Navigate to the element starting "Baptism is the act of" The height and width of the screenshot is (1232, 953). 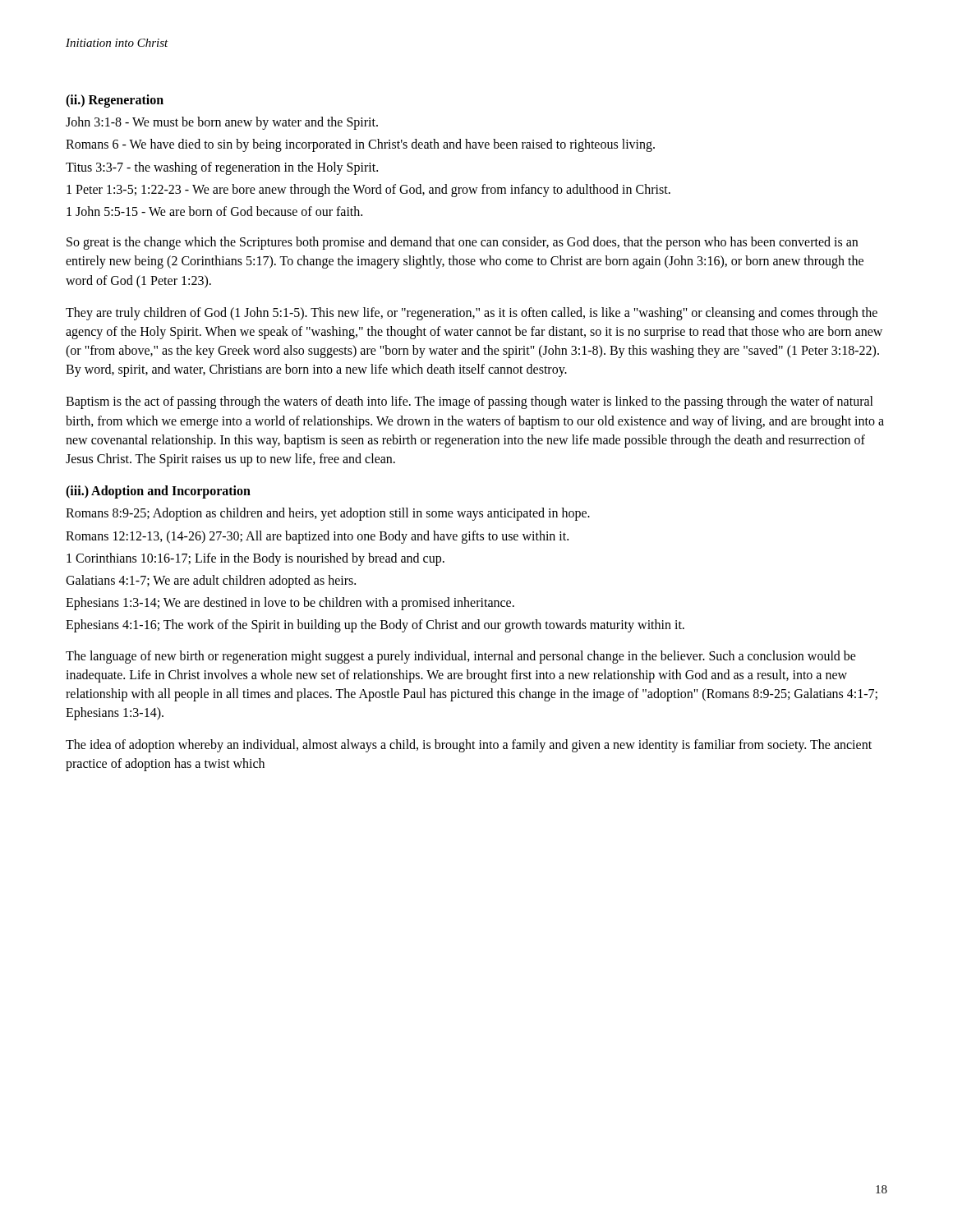[x=475, y=430]
